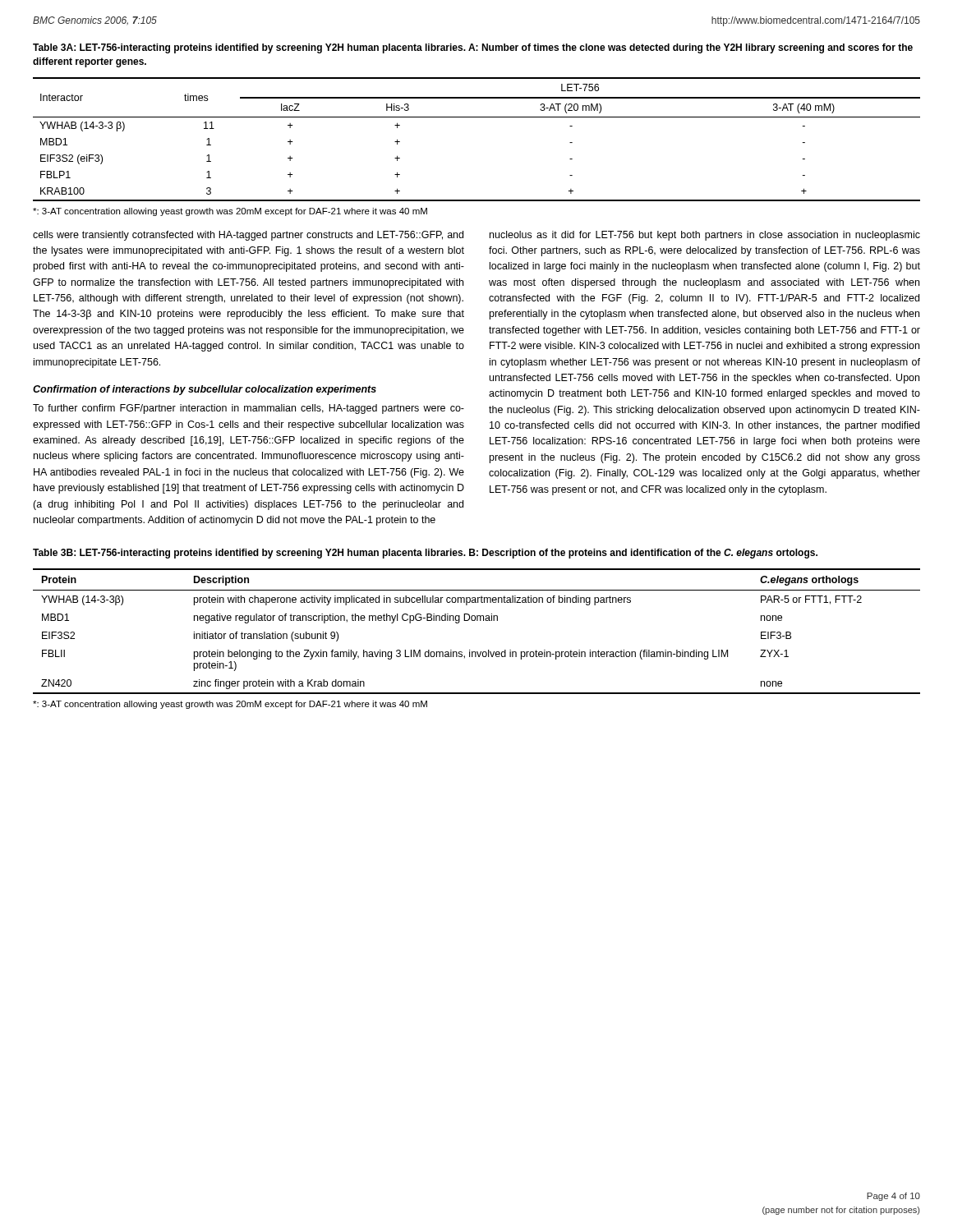Select the table that reads "protein with chaperone"
The width and height of the screenshot is (953, 1232).
(x=476, y=631)
